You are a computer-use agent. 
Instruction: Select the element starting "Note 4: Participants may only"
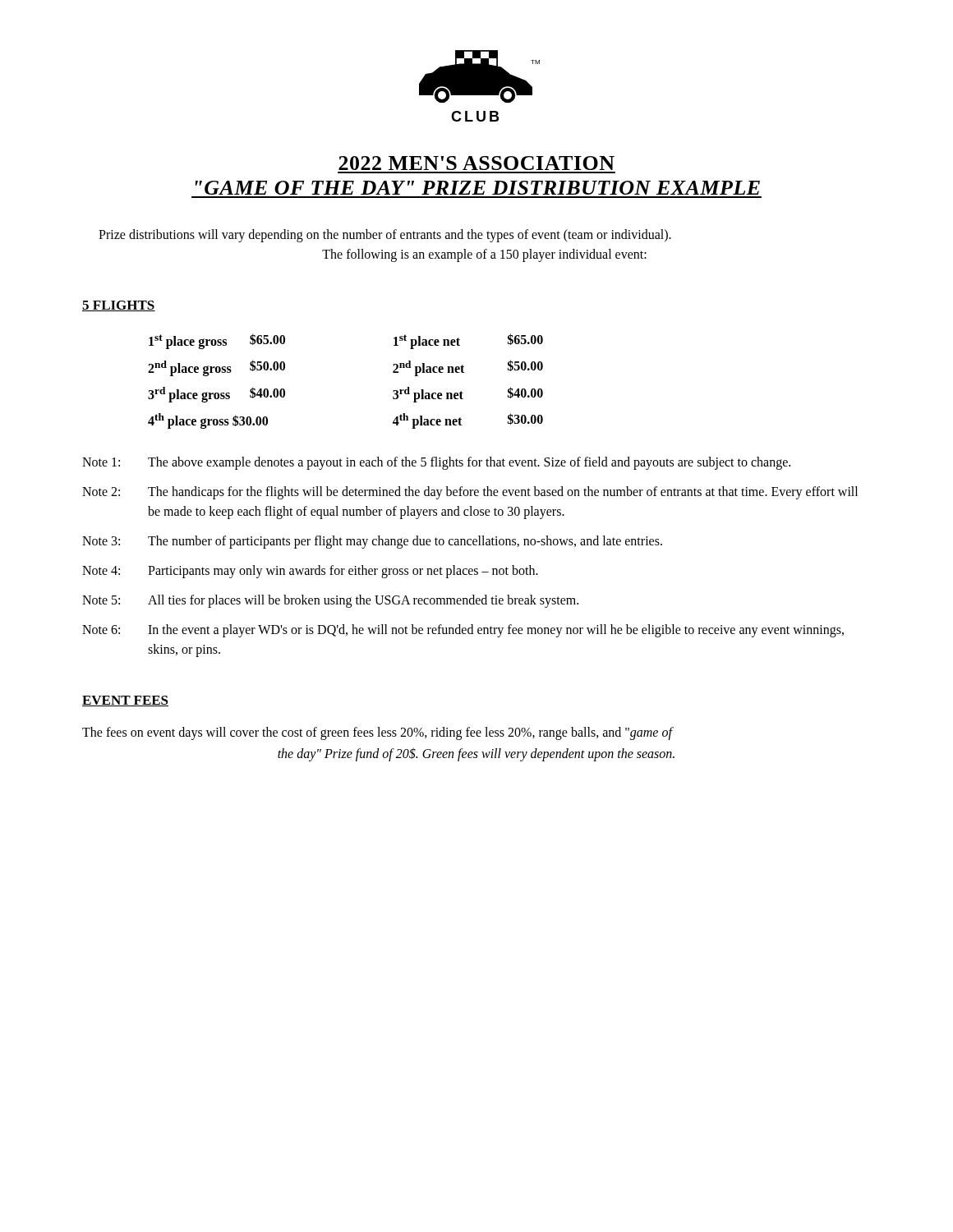[476, 571]
